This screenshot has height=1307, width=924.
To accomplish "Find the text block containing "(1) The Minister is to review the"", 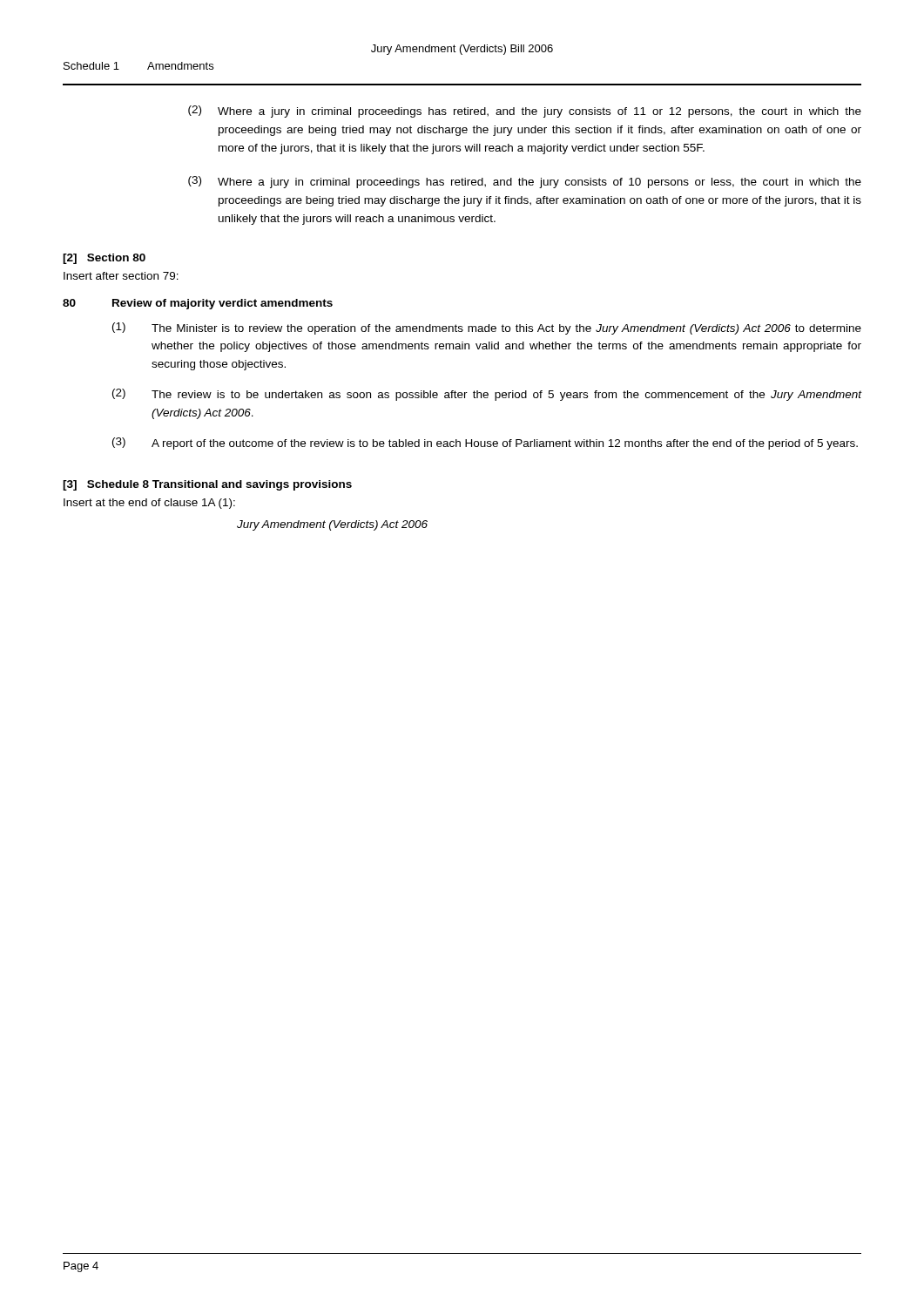I will click(x=486, y=347).
